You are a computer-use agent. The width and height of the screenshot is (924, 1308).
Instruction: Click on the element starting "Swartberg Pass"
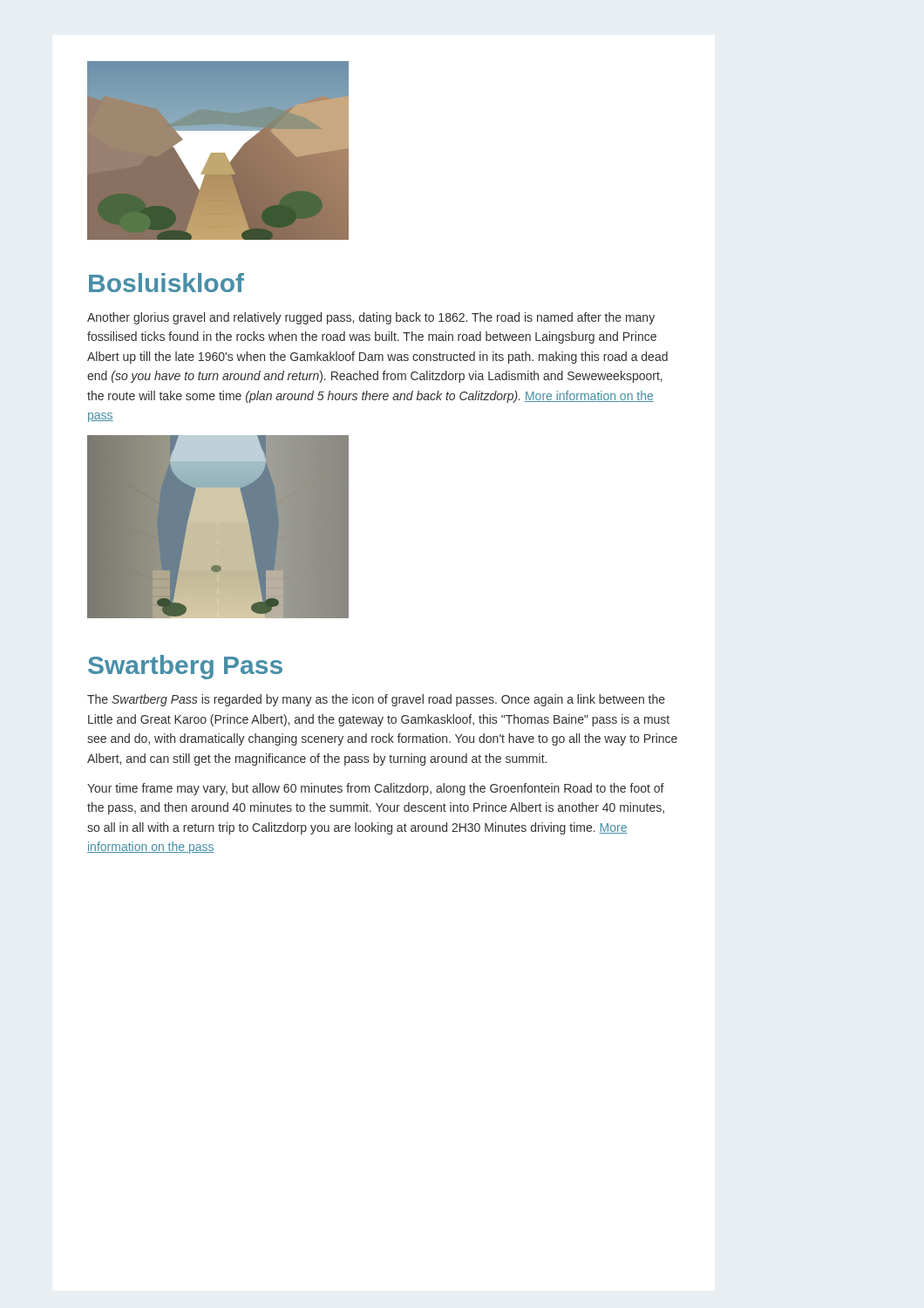(185, 665)
